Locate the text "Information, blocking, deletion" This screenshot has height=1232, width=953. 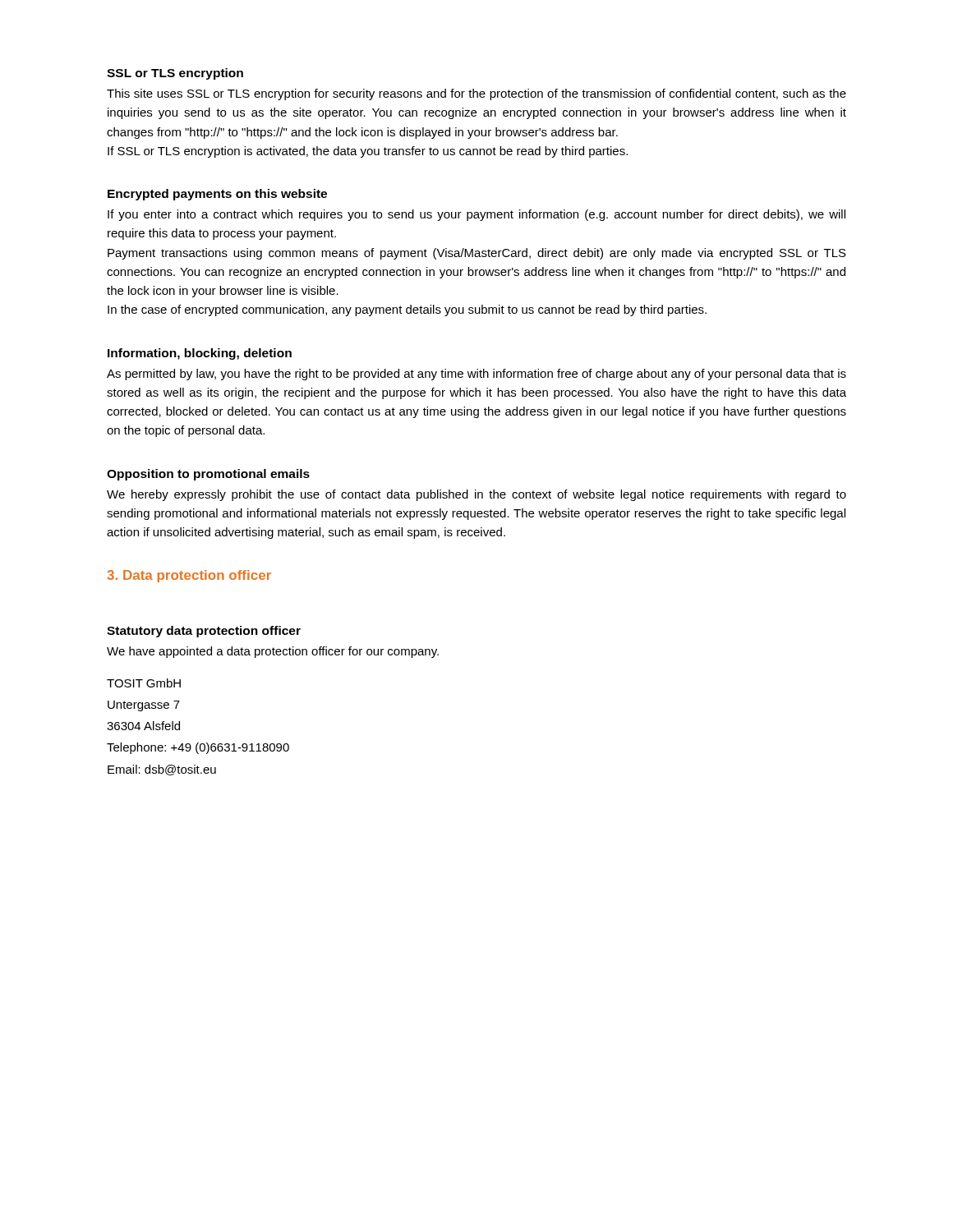[200, 353]
